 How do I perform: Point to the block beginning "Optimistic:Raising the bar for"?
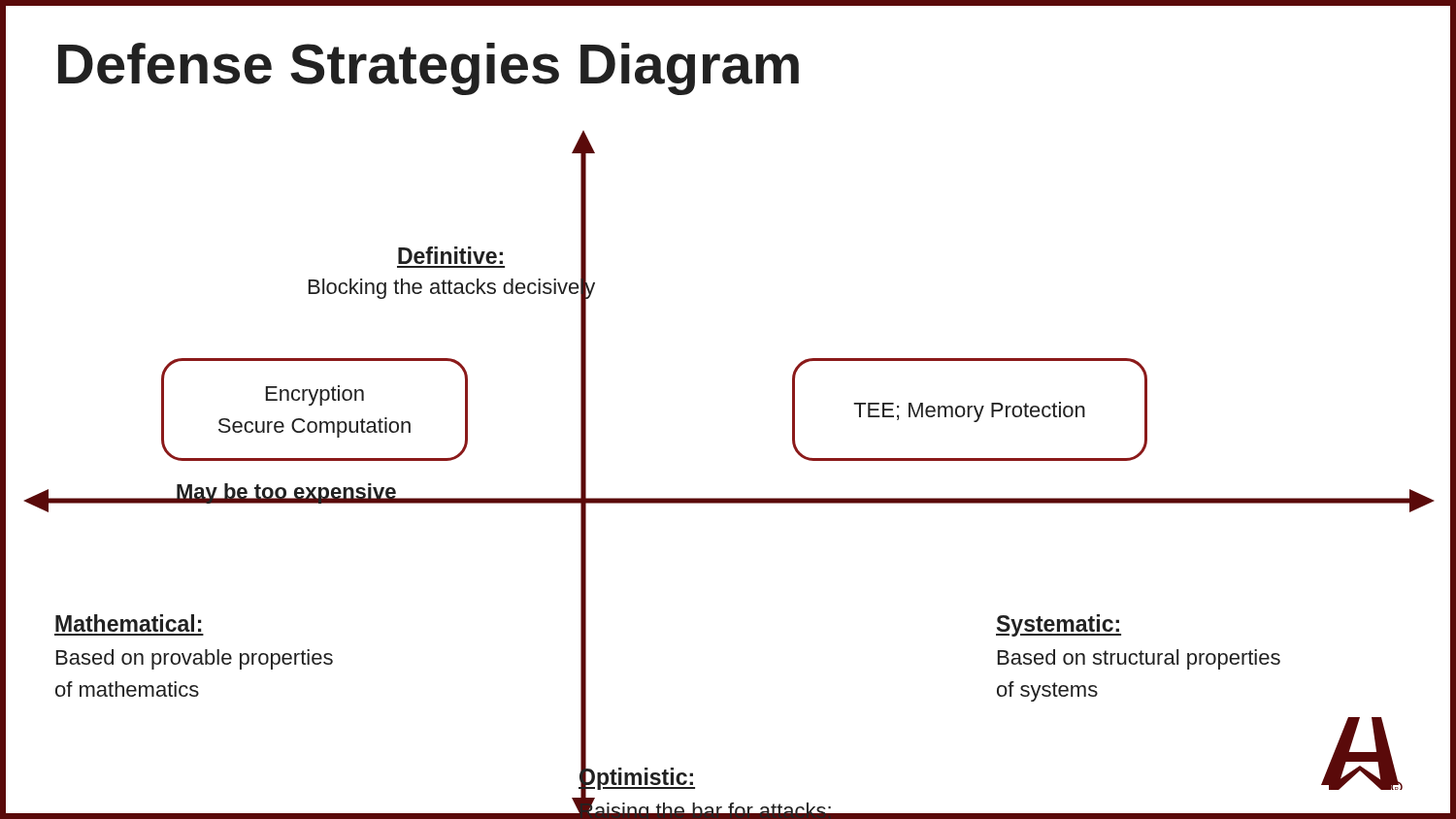coord(729,792)
